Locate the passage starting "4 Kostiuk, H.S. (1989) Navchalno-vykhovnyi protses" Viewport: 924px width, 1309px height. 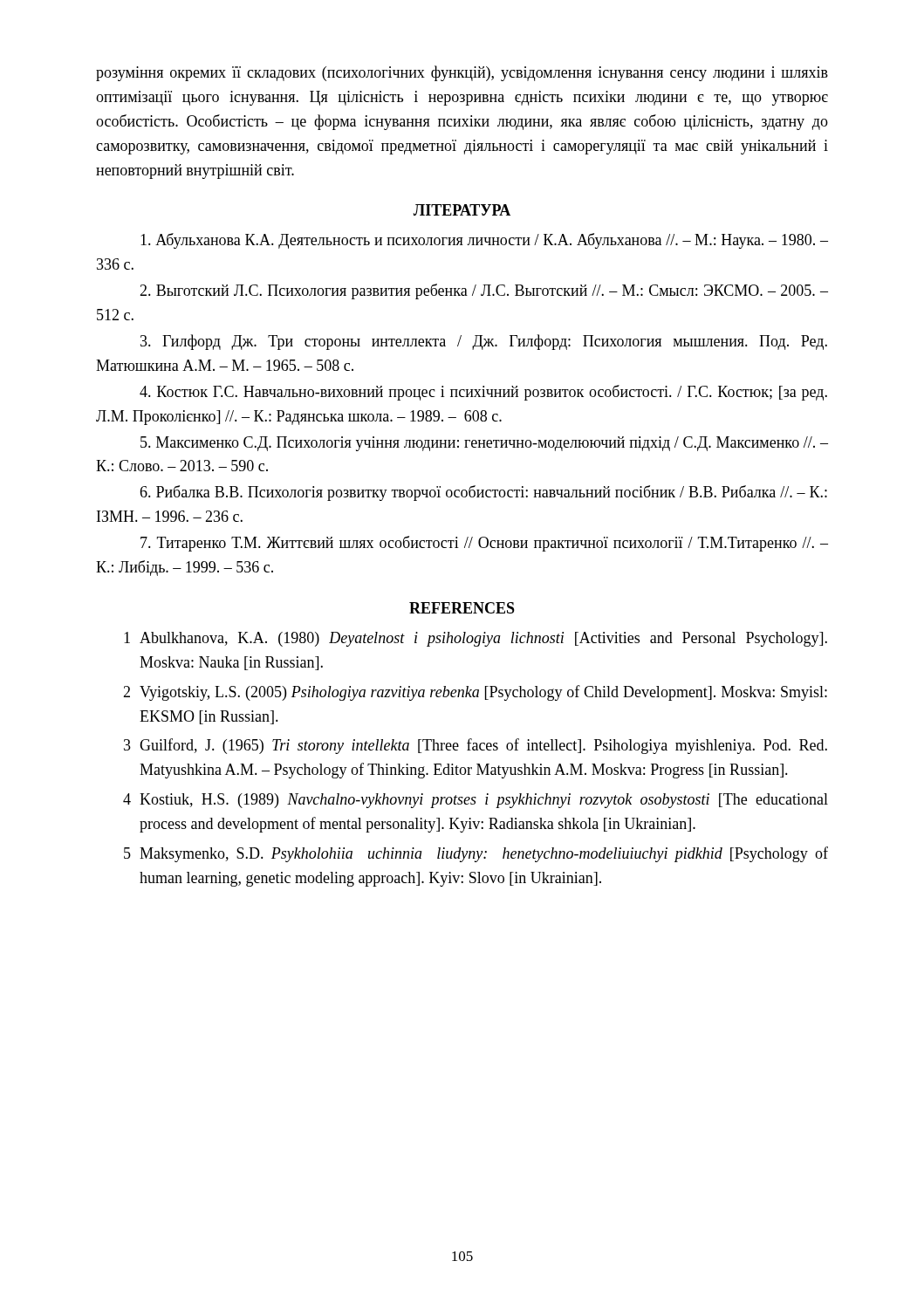coord(462,813)
